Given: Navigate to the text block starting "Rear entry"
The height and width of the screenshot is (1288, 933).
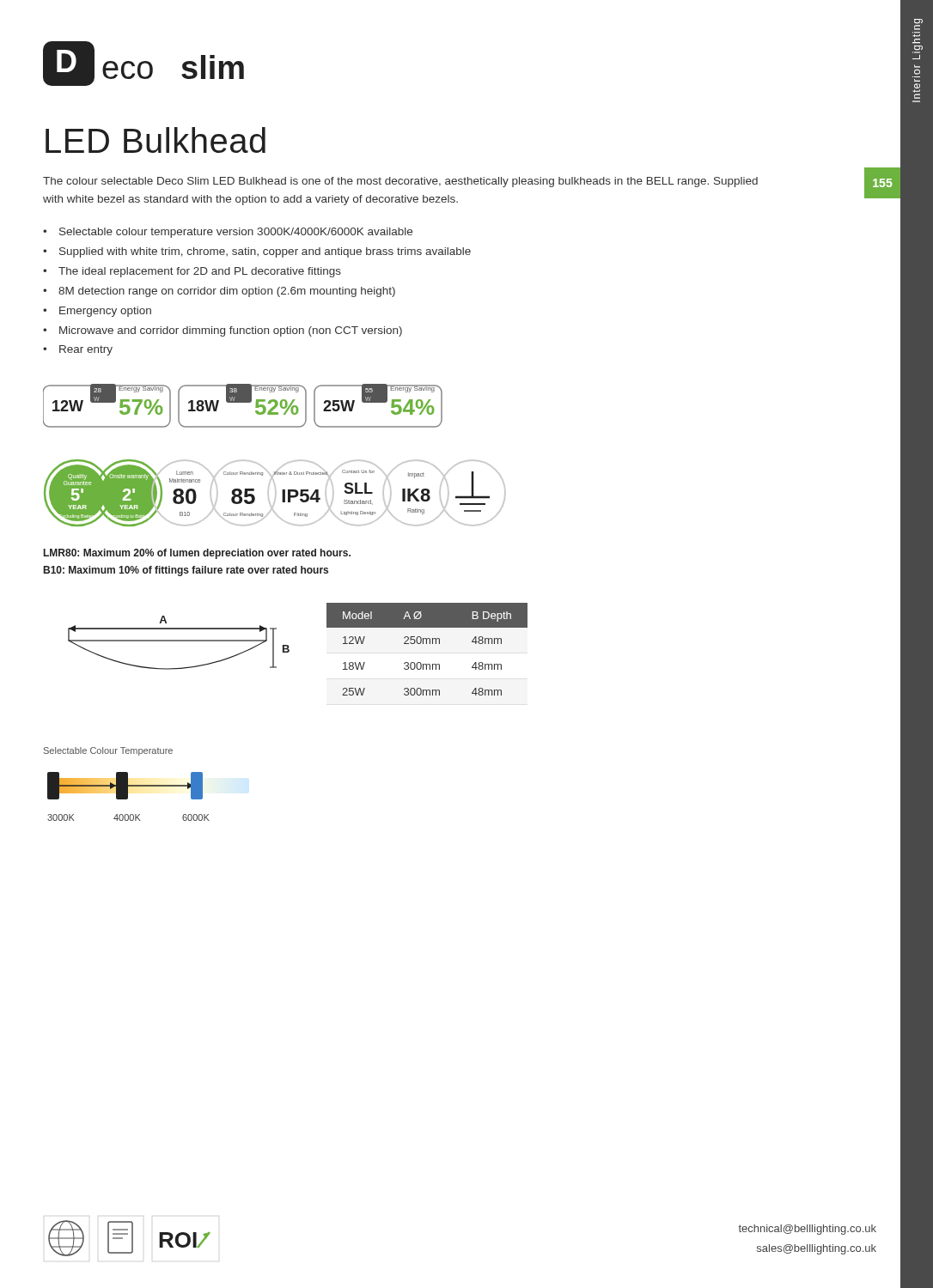Looking at the screenshot, I should [x=86, y=349].
